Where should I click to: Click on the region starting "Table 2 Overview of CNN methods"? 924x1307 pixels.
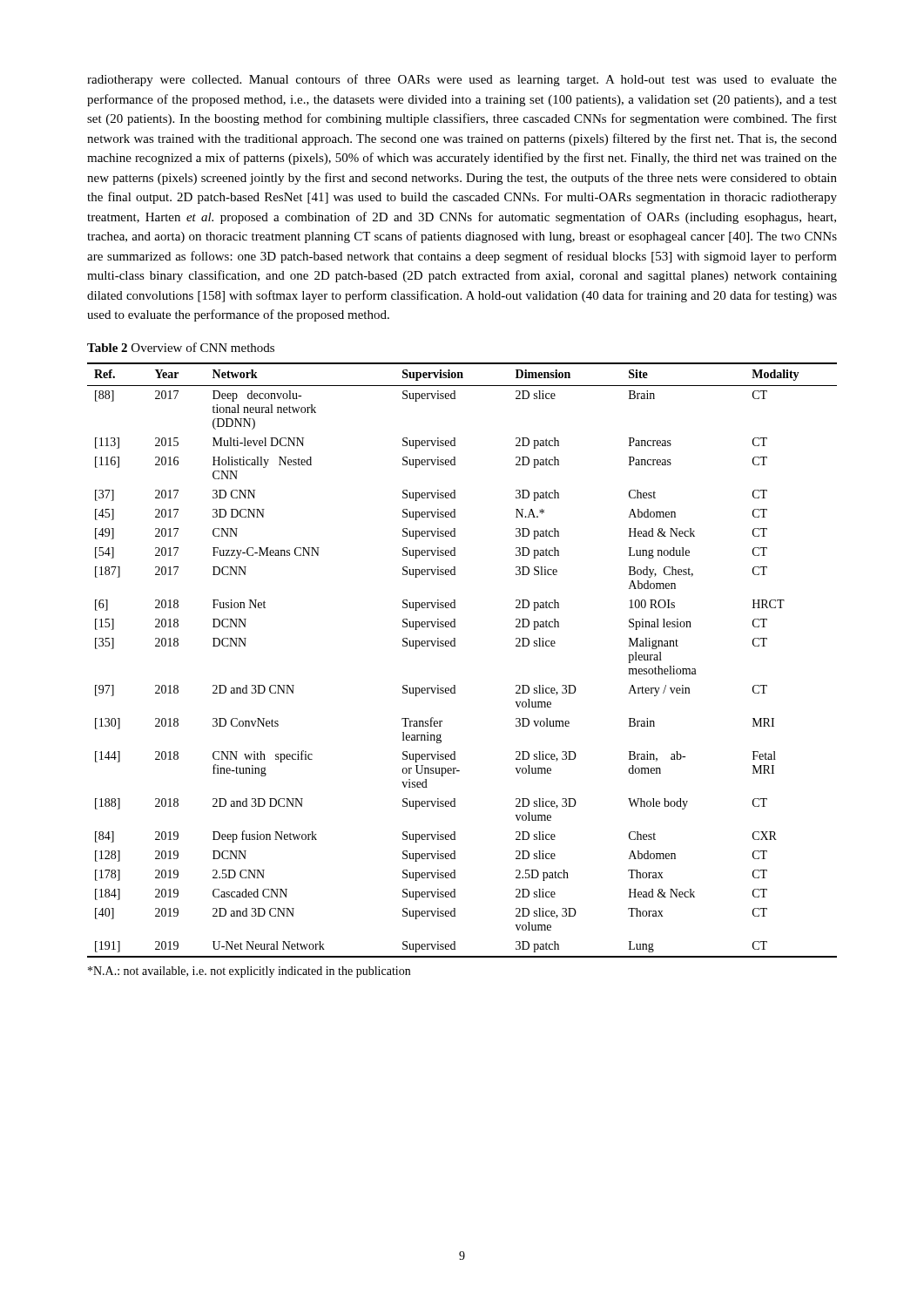point(181,347)
